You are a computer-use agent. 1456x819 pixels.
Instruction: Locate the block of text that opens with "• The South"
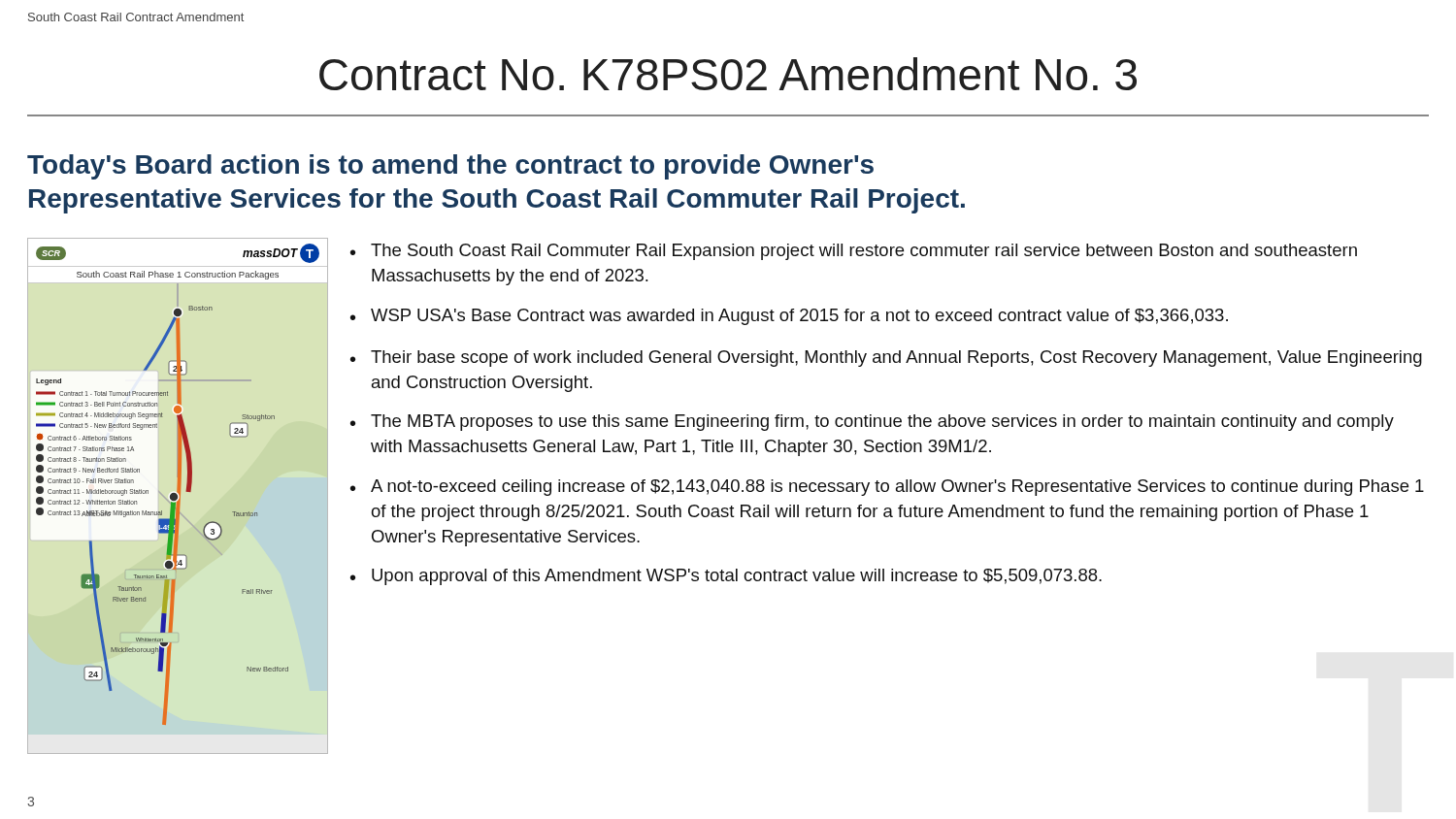[889, 263]
